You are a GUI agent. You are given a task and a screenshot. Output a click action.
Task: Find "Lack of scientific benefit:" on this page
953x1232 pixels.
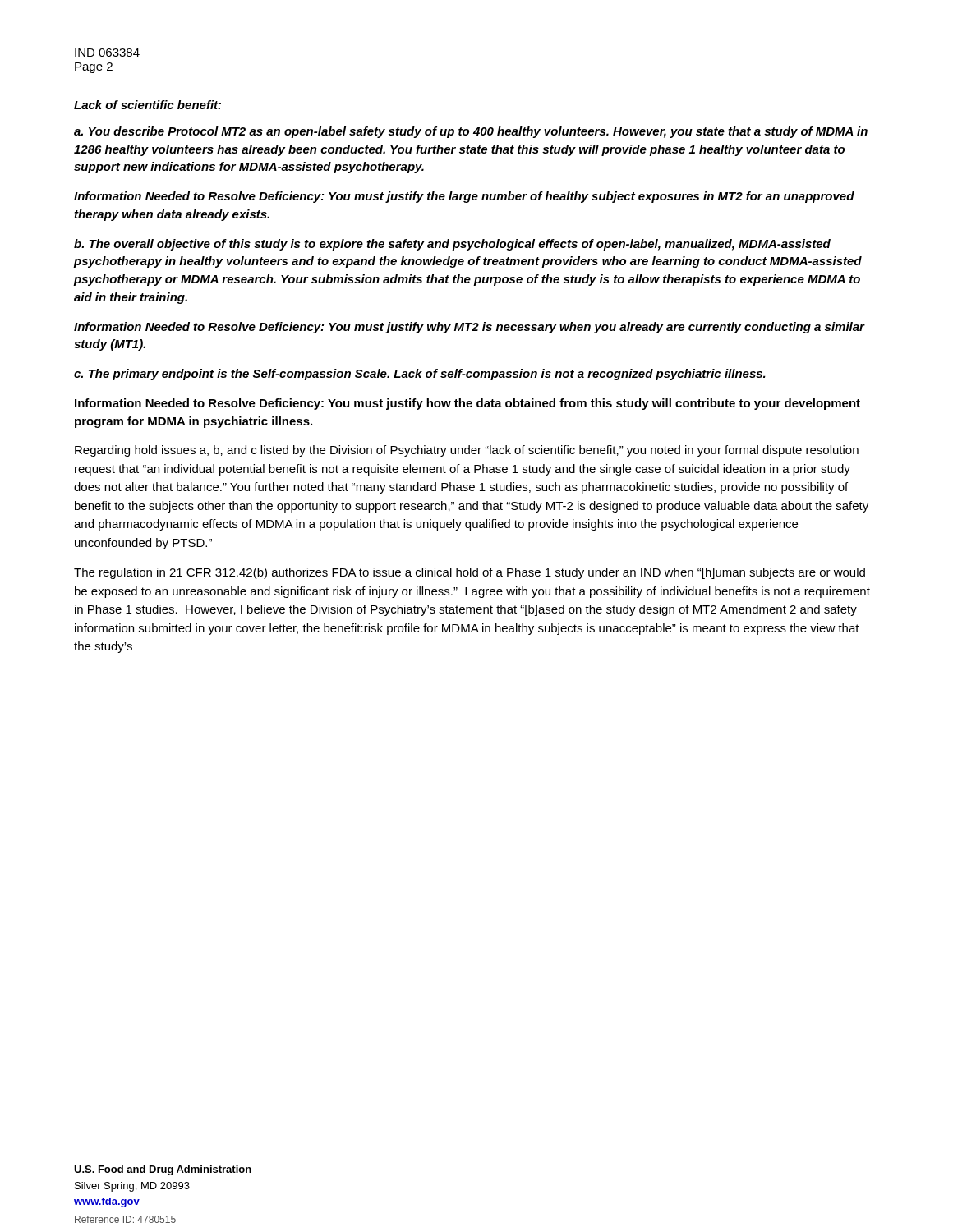[147, 105]
